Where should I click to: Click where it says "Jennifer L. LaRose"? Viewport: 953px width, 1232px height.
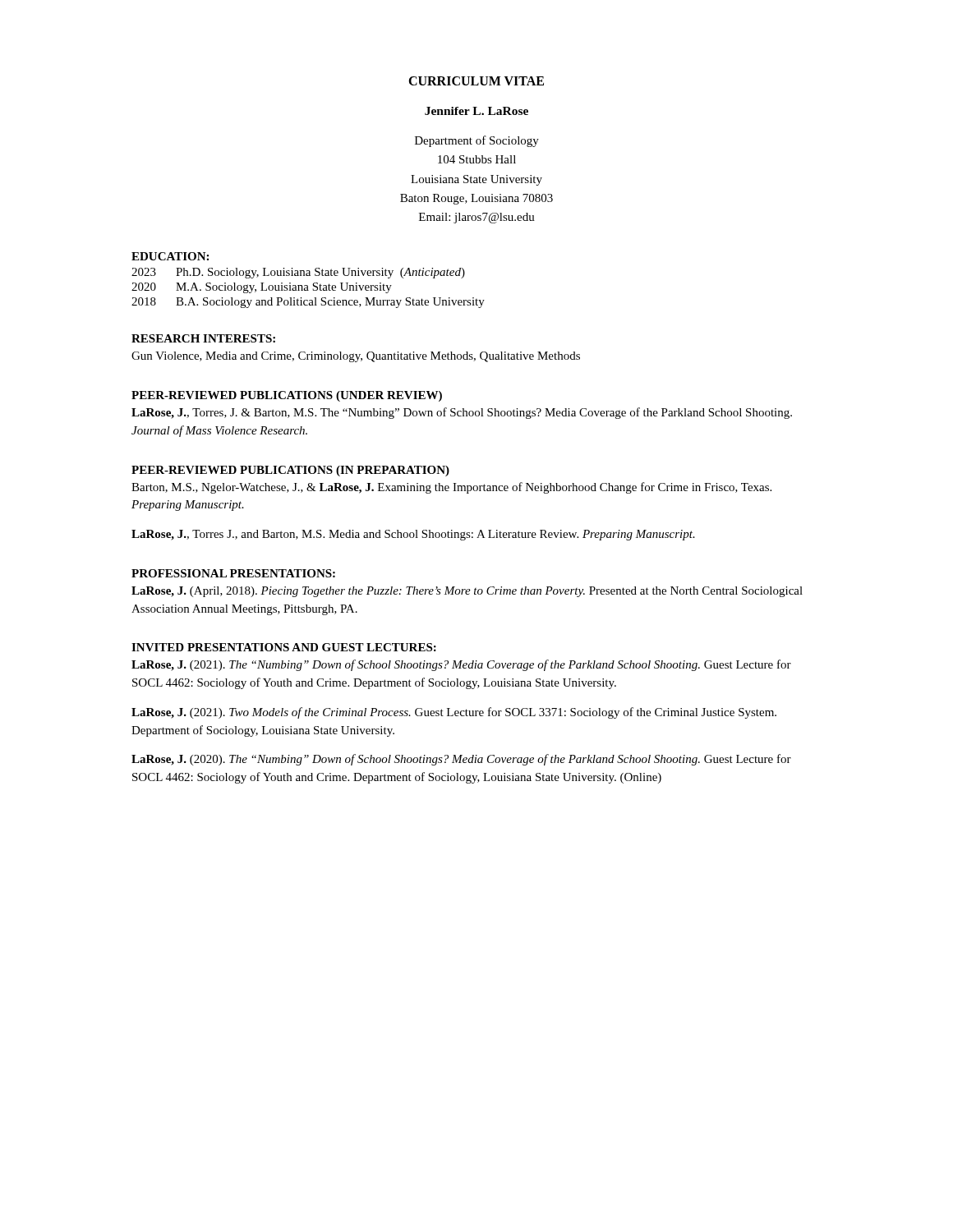(476, 110)
